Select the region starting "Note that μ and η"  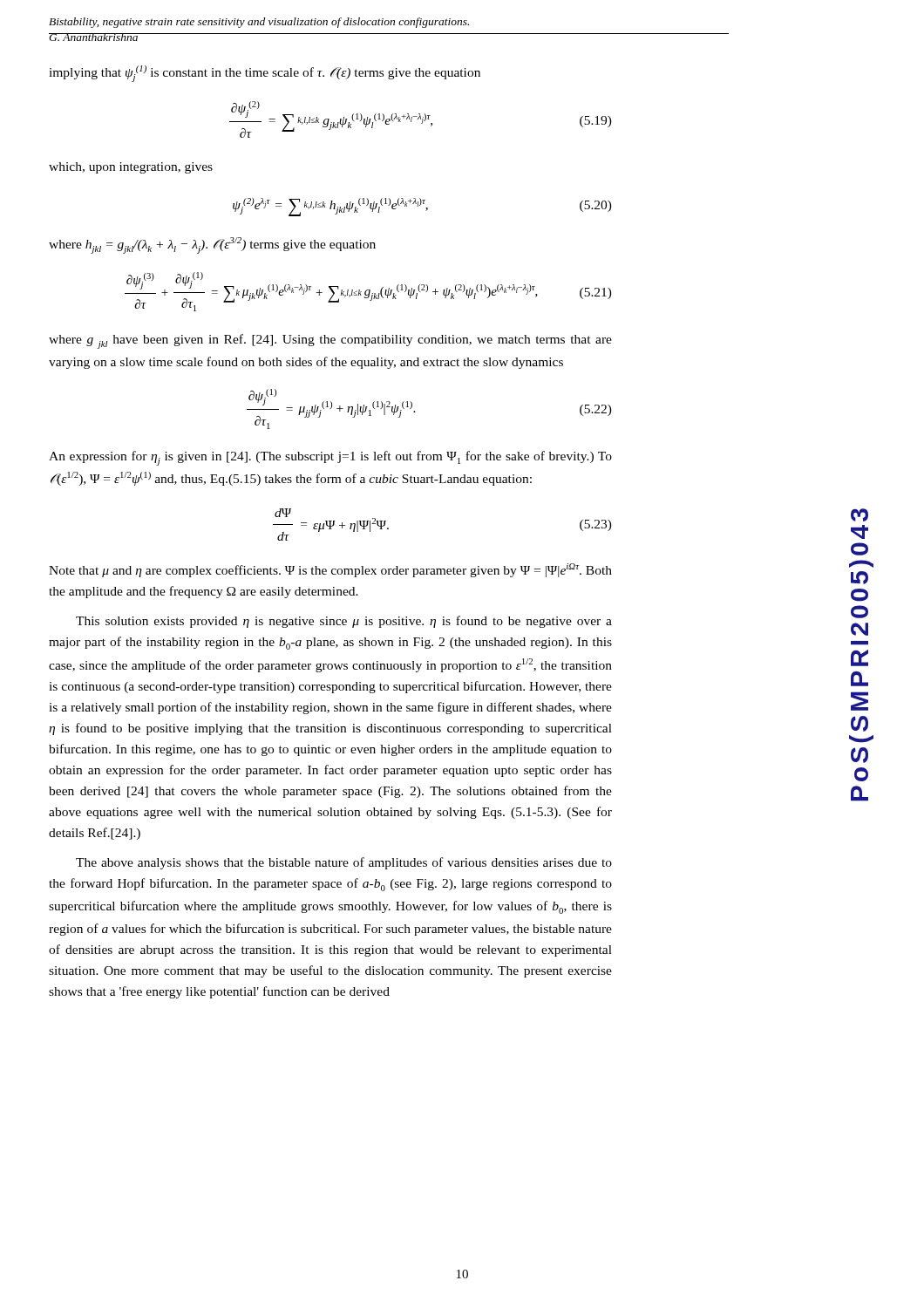(330, 579)
